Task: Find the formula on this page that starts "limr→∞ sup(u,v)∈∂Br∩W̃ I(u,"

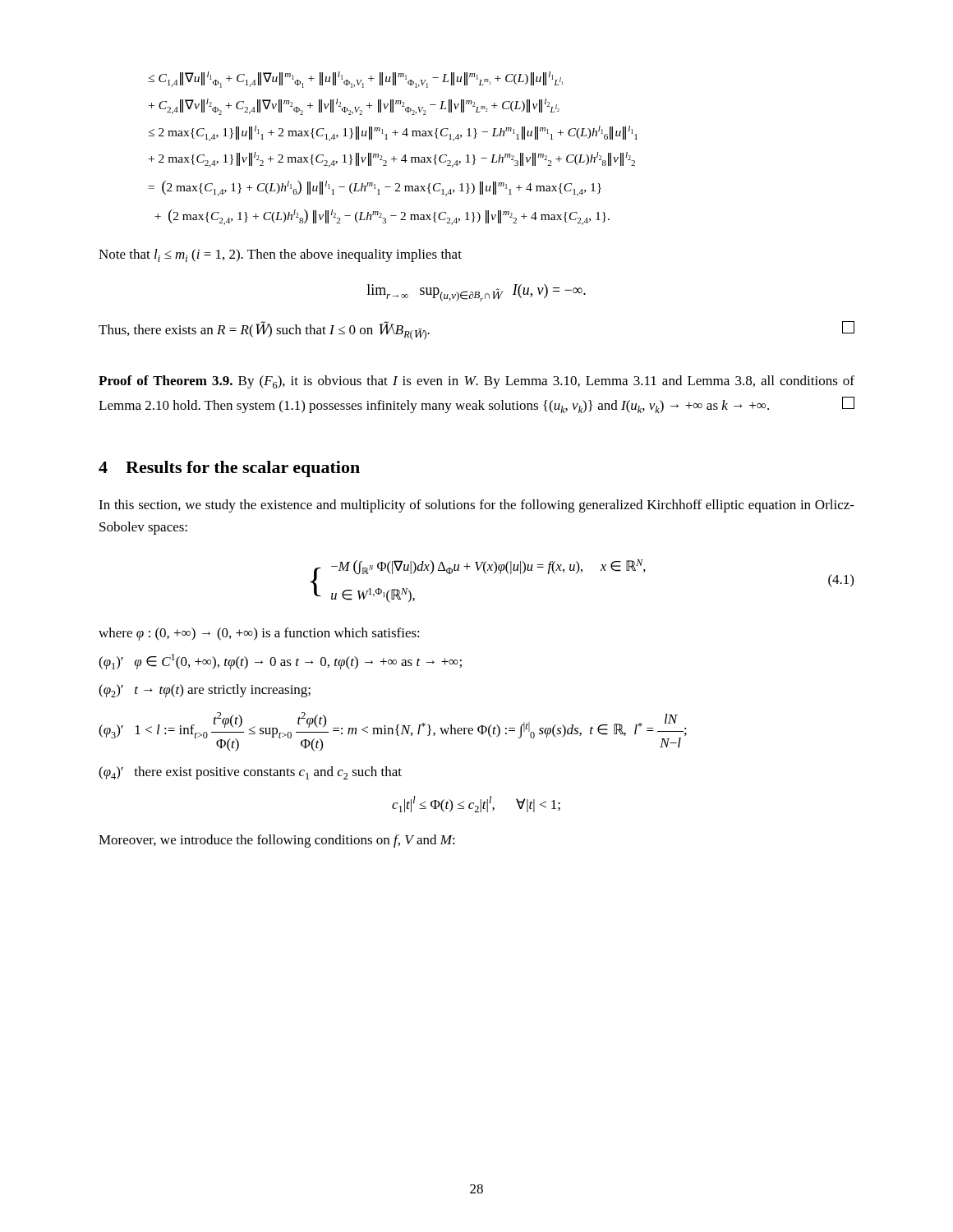Action: (x=476, y=292)
